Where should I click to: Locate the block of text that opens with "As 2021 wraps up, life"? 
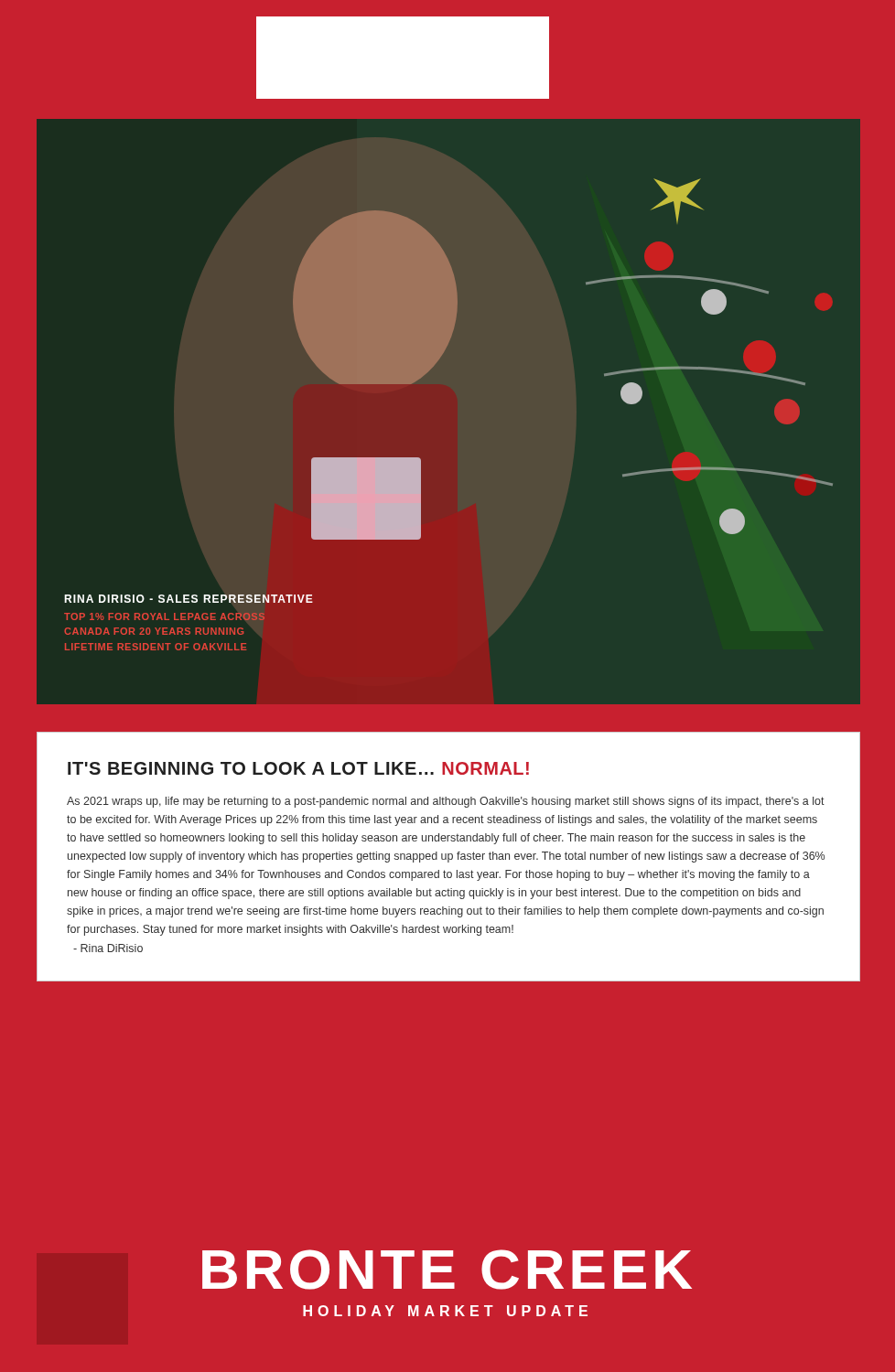446,865
